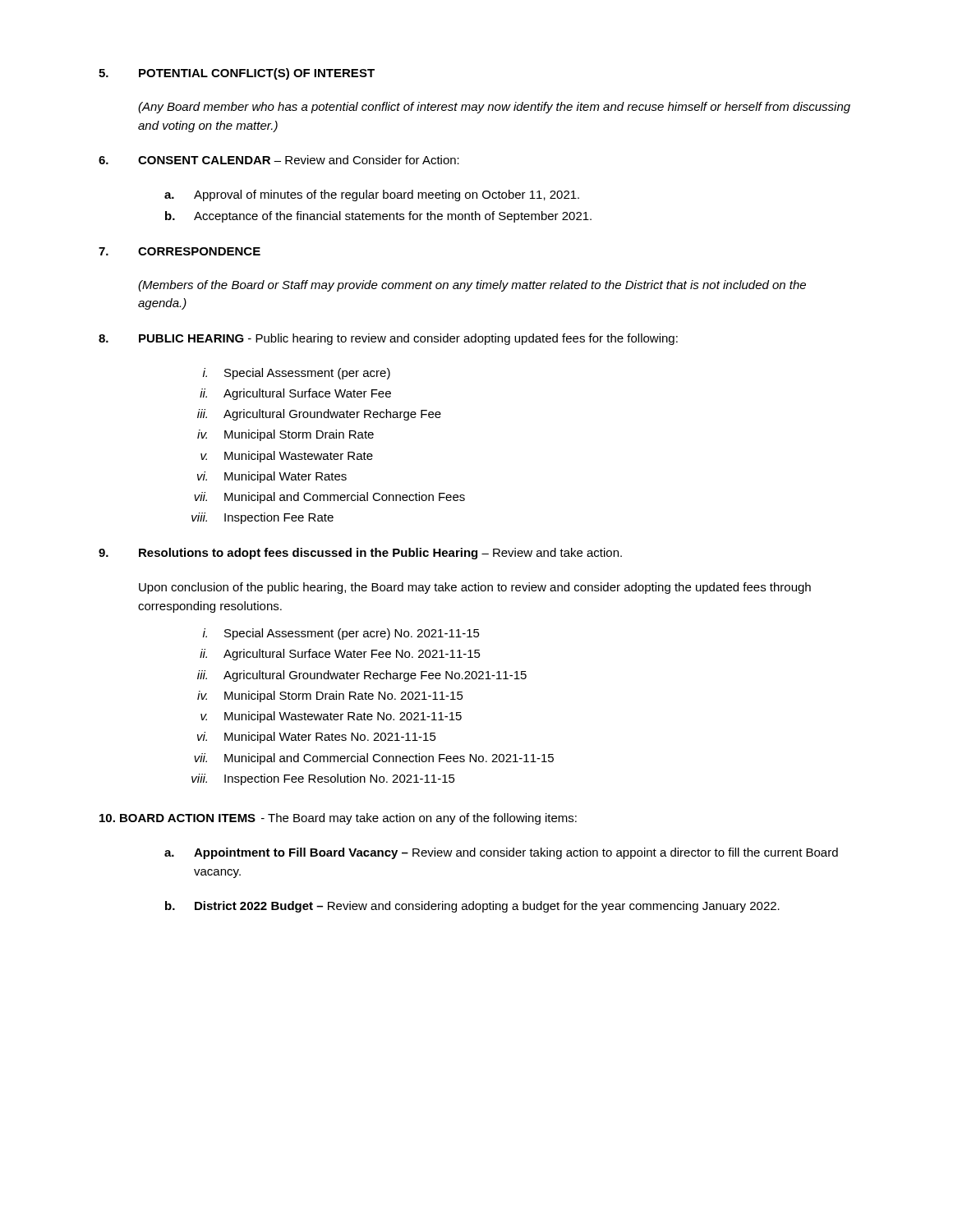Where is the section header that starts "9. Resolutions to adopt fees discussed in"?
This screenshot has height=1232, width=953.
point(476,552)
